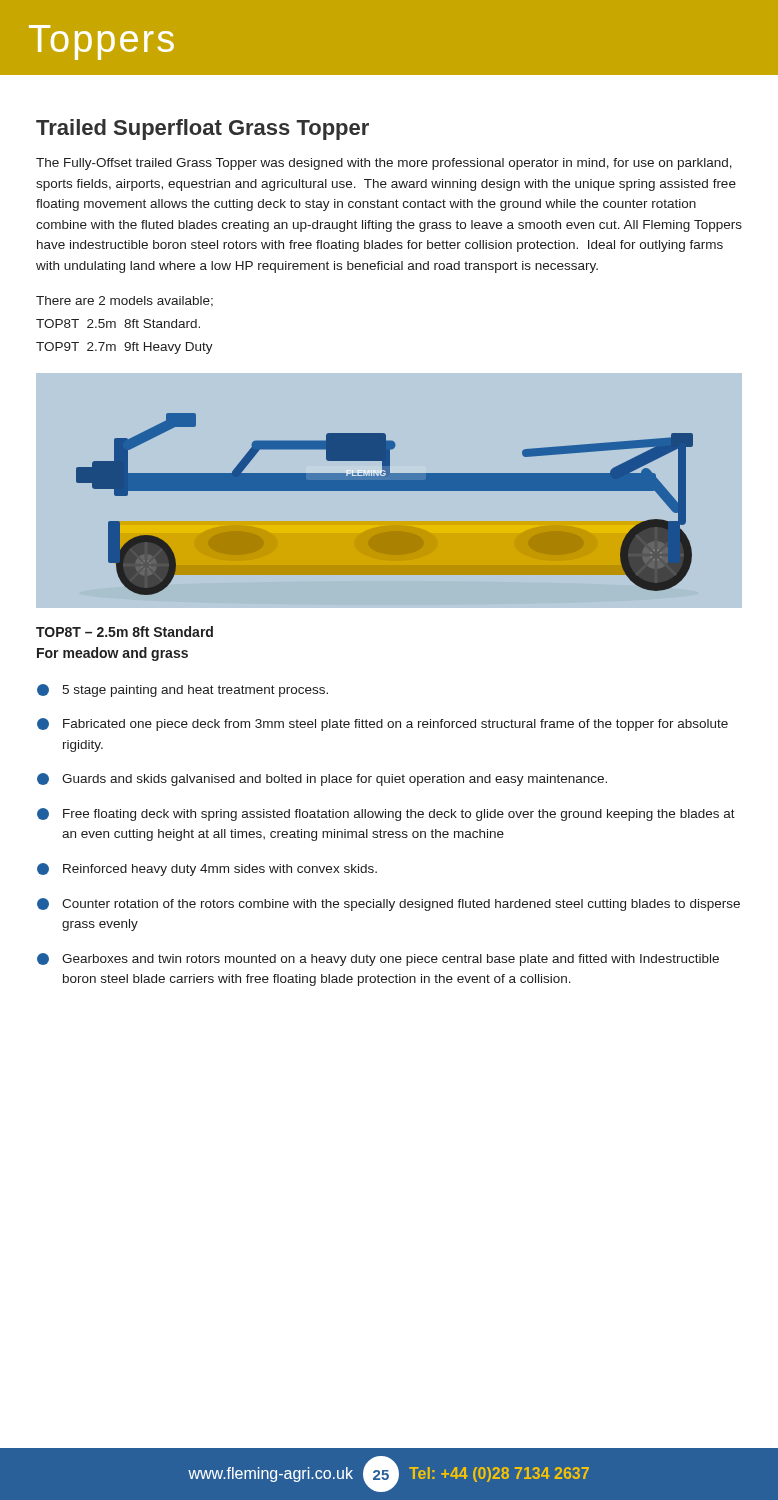Find the text starting "Trailed Superfloat Grass Topper"
This screenshot has height=1500, width=778.
pyautogui.click(x=203, y=128)
